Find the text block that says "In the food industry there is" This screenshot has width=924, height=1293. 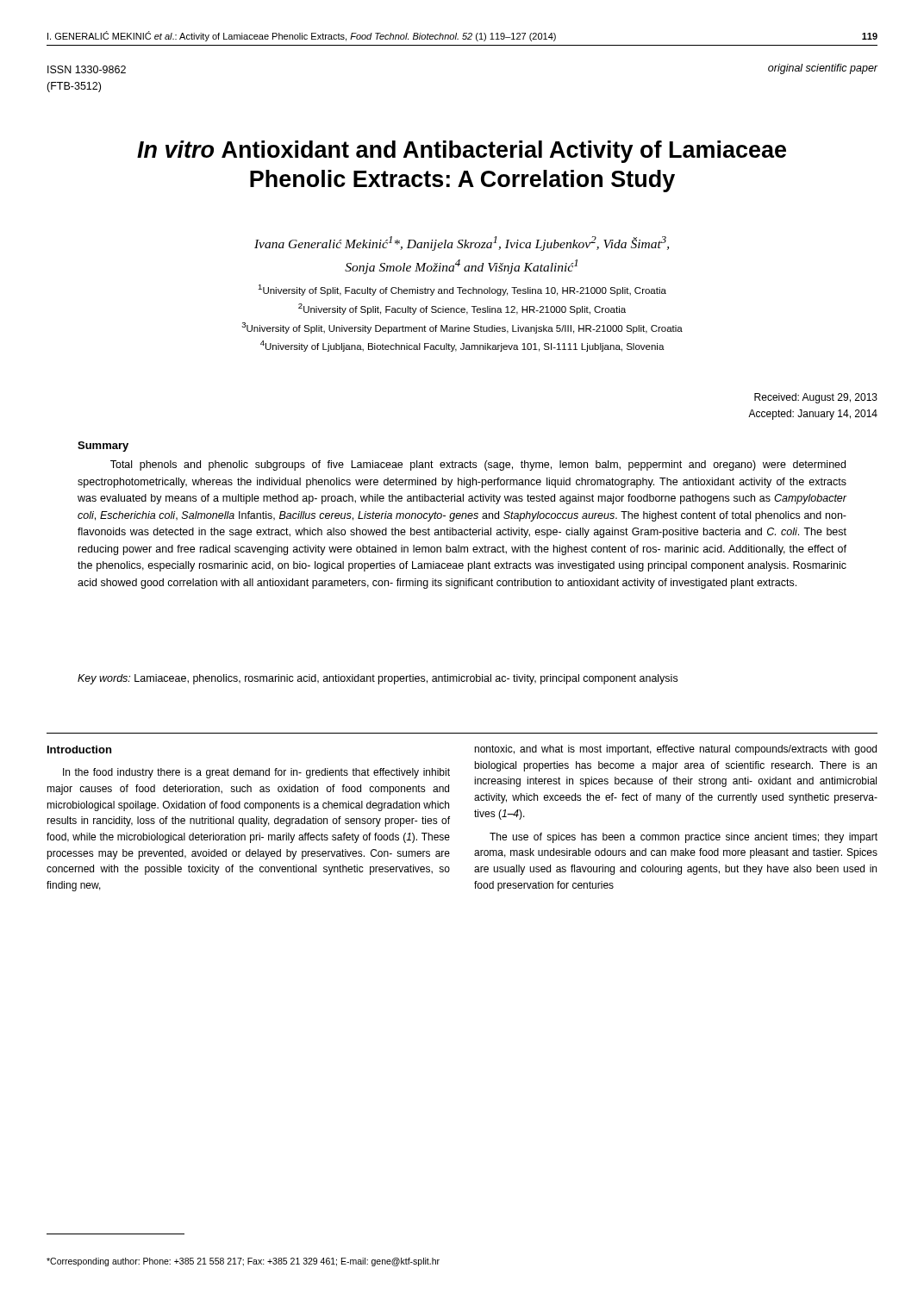coord(248,829)
